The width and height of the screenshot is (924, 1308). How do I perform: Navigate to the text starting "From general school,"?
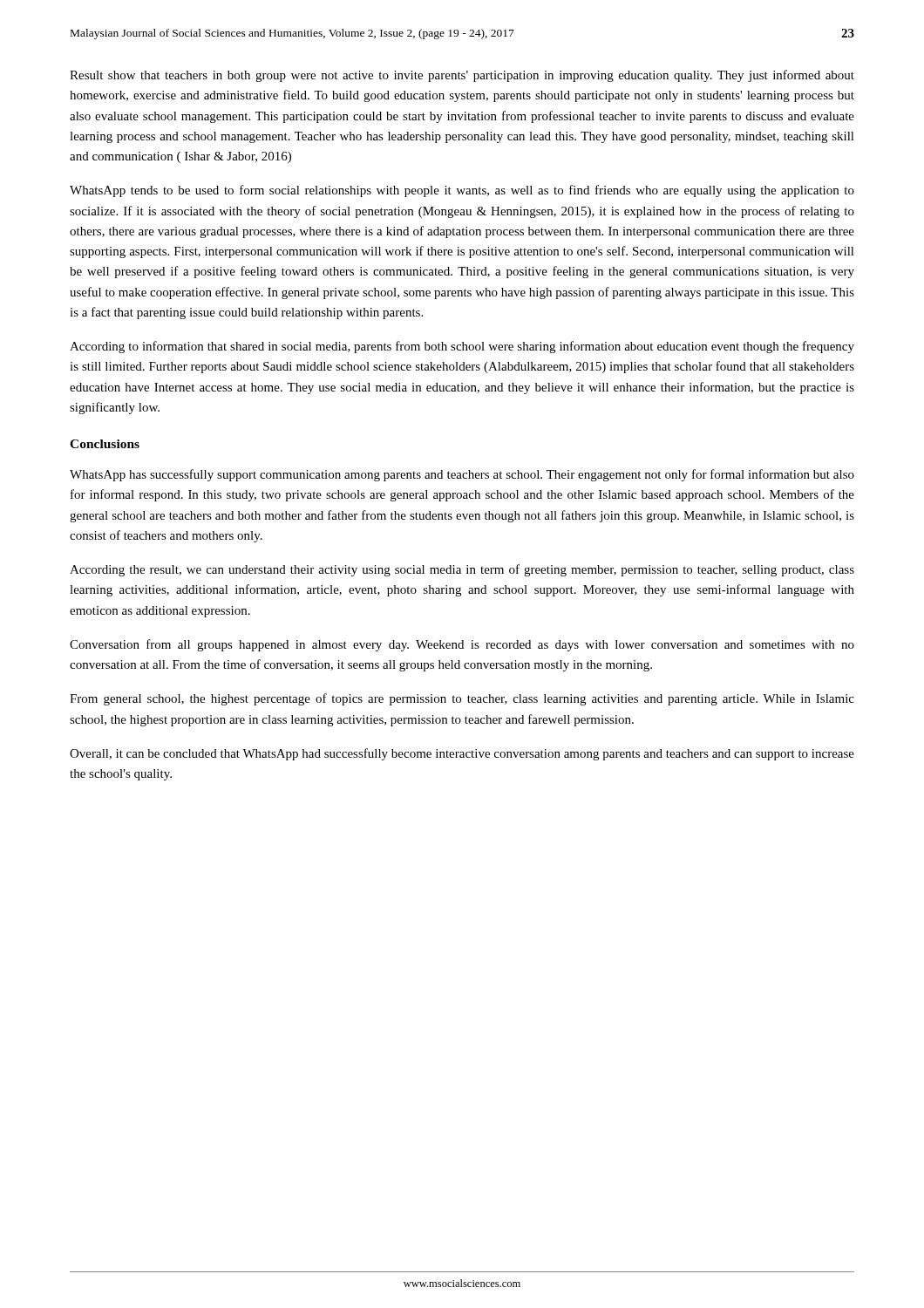[462, 709]
